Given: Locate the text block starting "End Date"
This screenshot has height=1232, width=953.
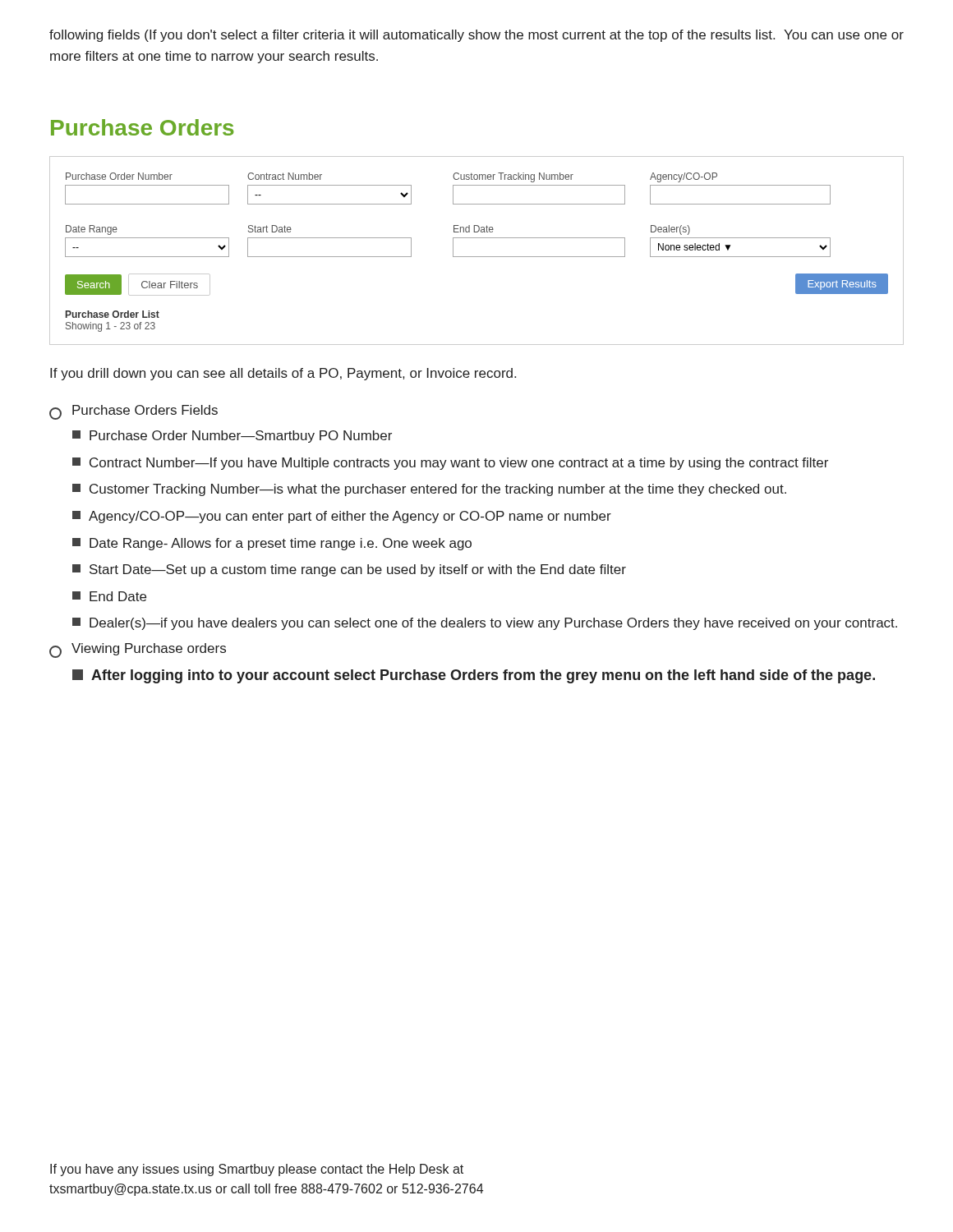Looking at the screenshot, I should [x=109, y=596].
